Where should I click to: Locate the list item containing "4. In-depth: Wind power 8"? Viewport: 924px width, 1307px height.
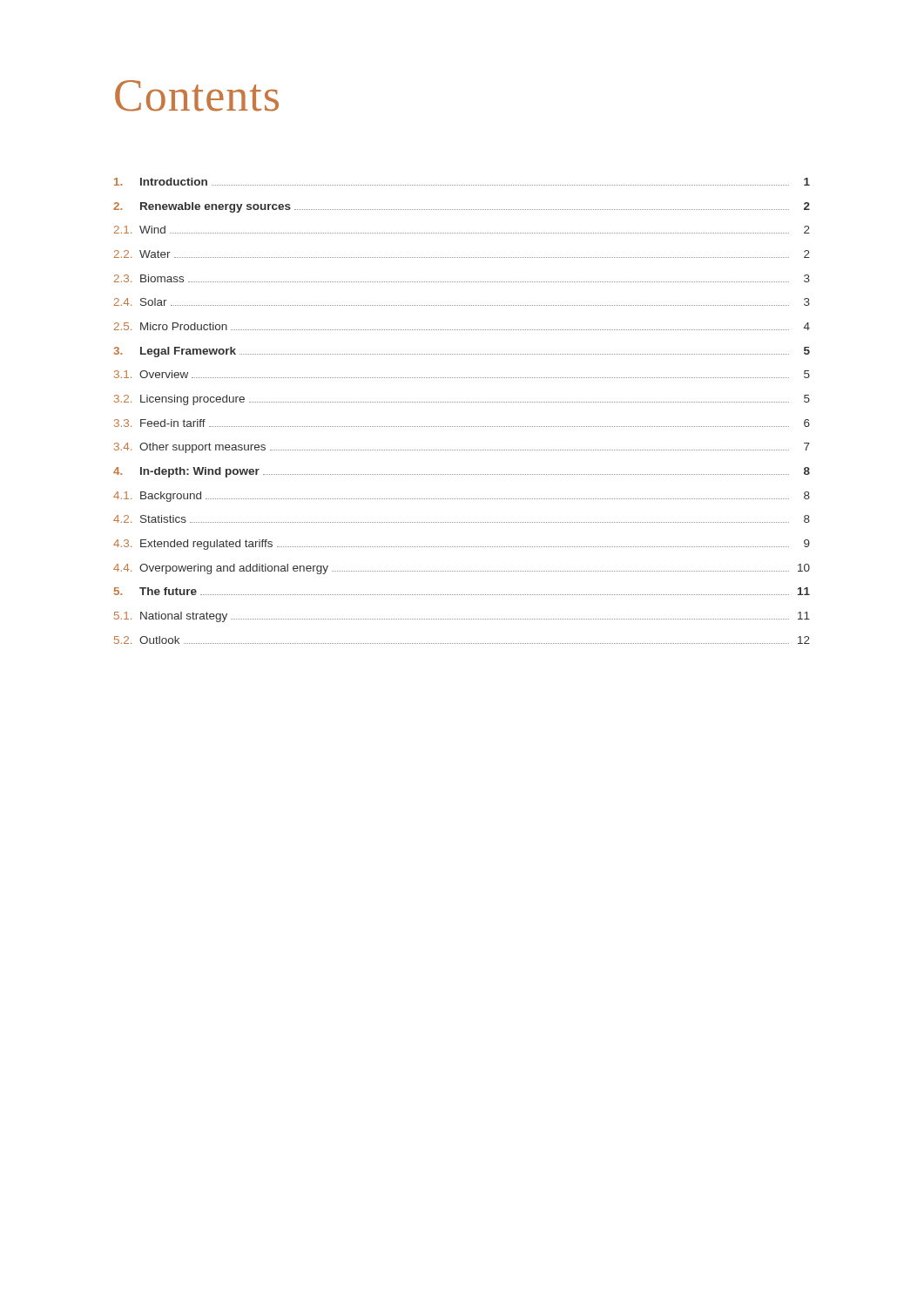coord(462,471)
